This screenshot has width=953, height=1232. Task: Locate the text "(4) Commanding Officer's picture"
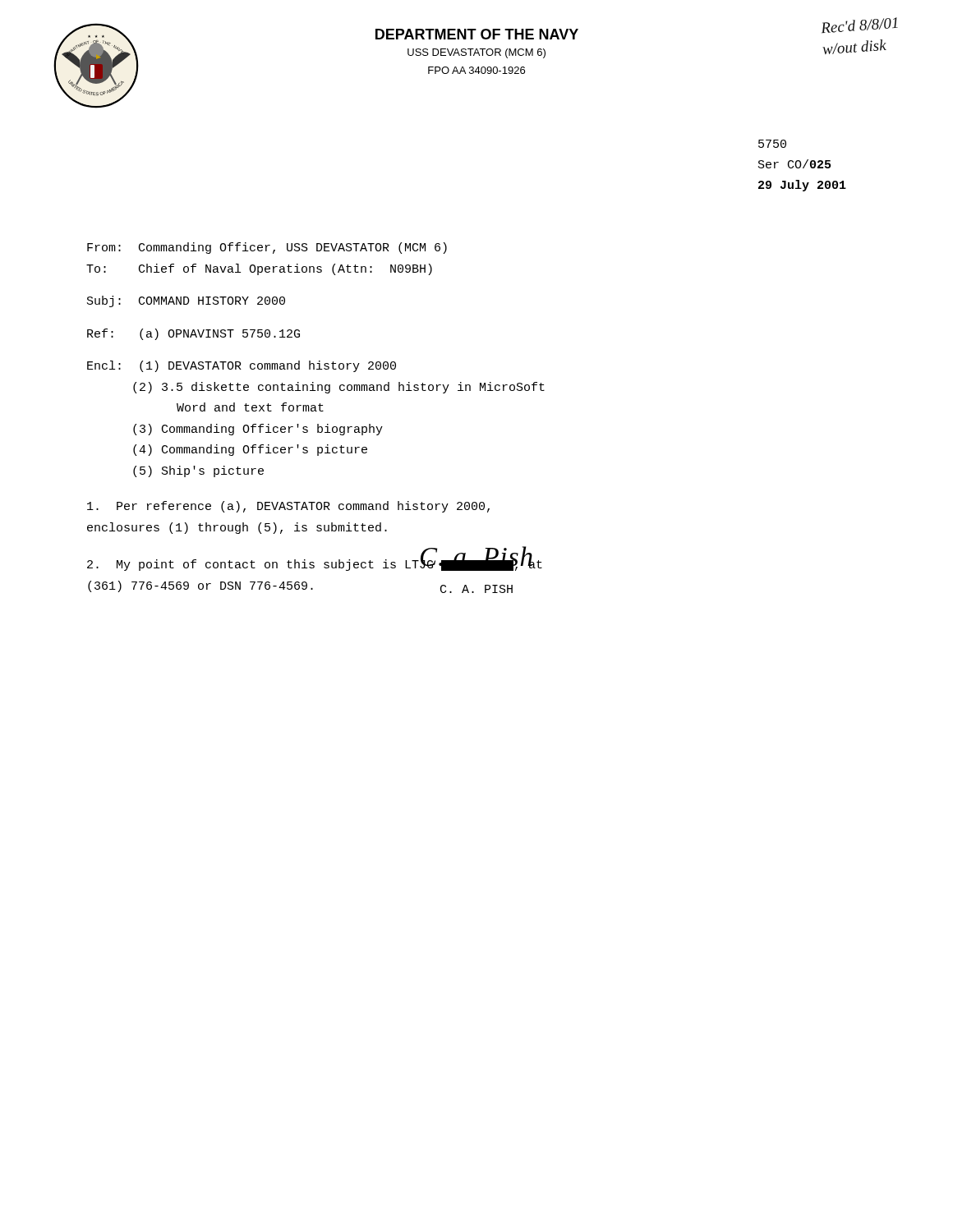click(250, 450)
